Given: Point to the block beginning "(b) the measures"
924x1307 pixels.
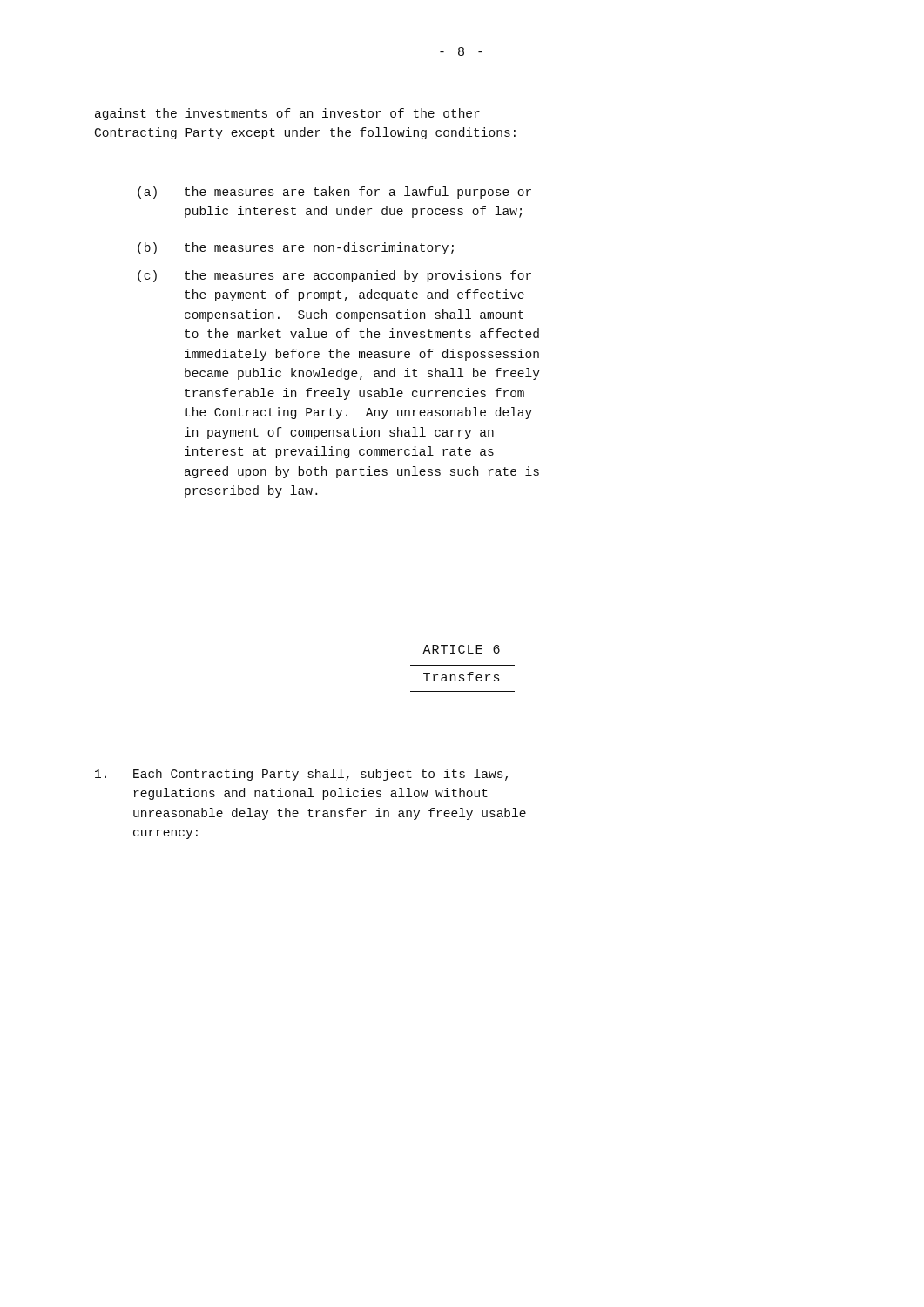Looking at the screenshot, I should [x=275, y=249].
